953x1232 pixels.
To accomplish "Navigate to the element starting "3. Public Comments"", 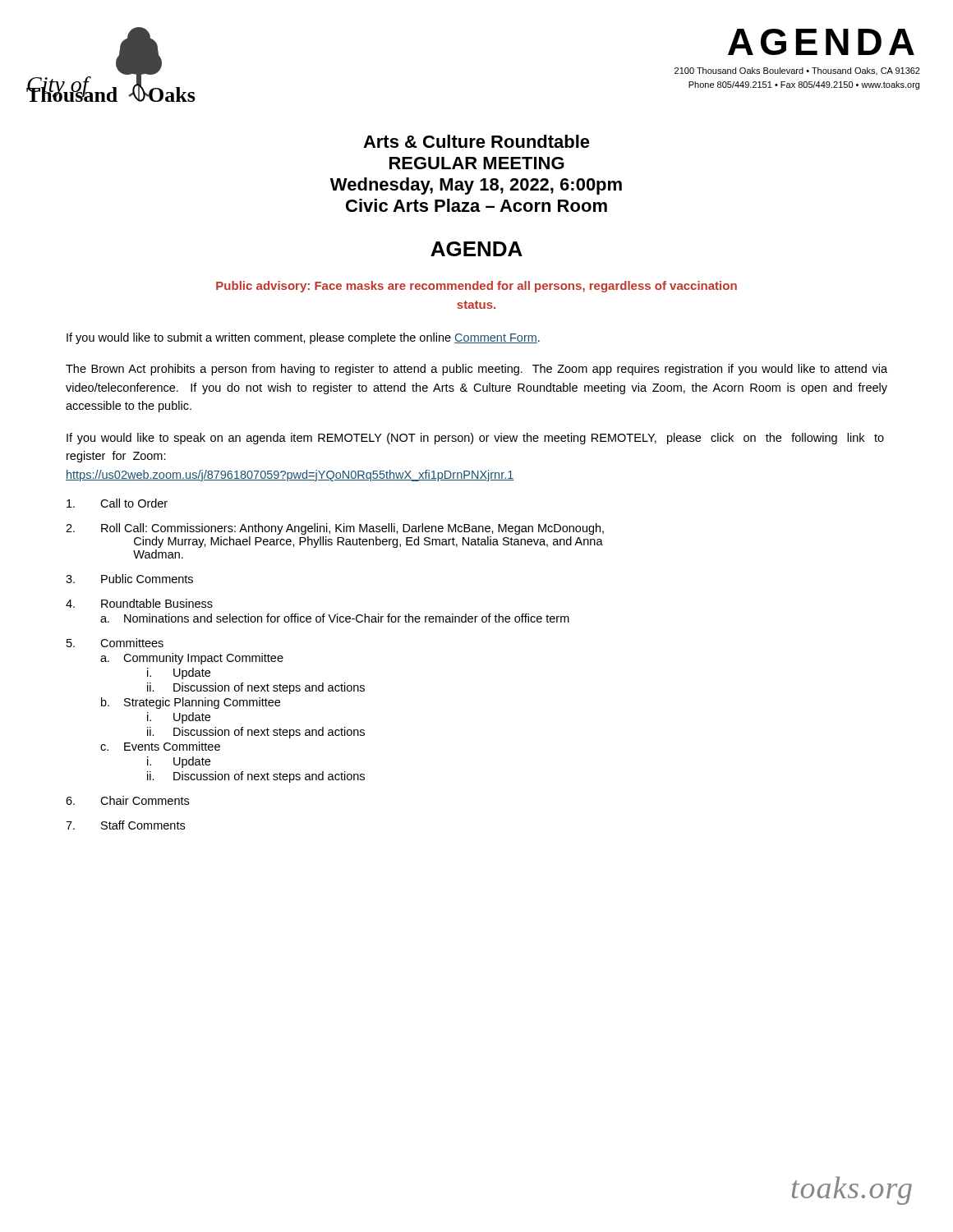I will pos(129,579).
